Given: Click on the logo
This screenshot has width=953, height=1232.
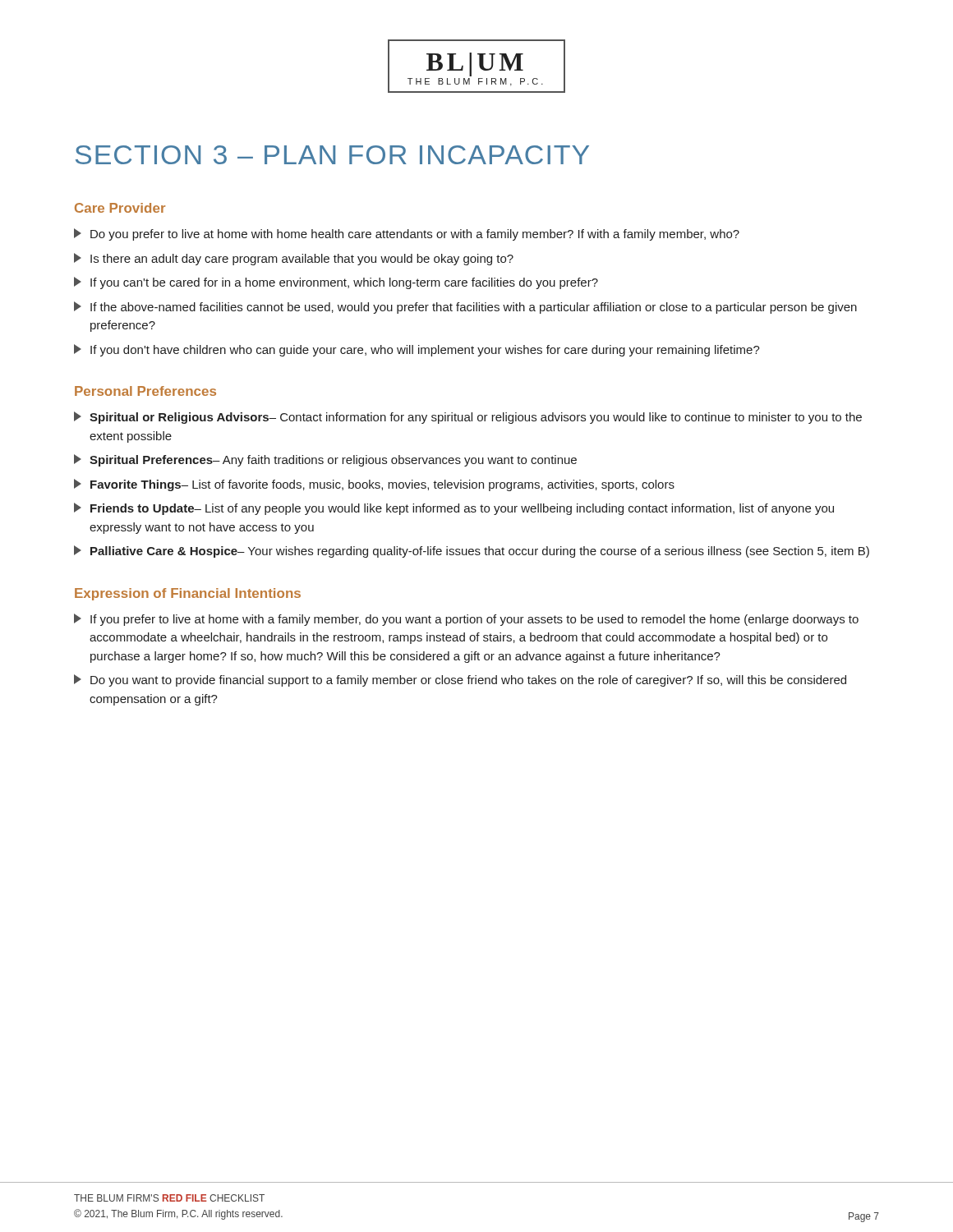Looking at the screenshot, I should [x=476, y=54].
